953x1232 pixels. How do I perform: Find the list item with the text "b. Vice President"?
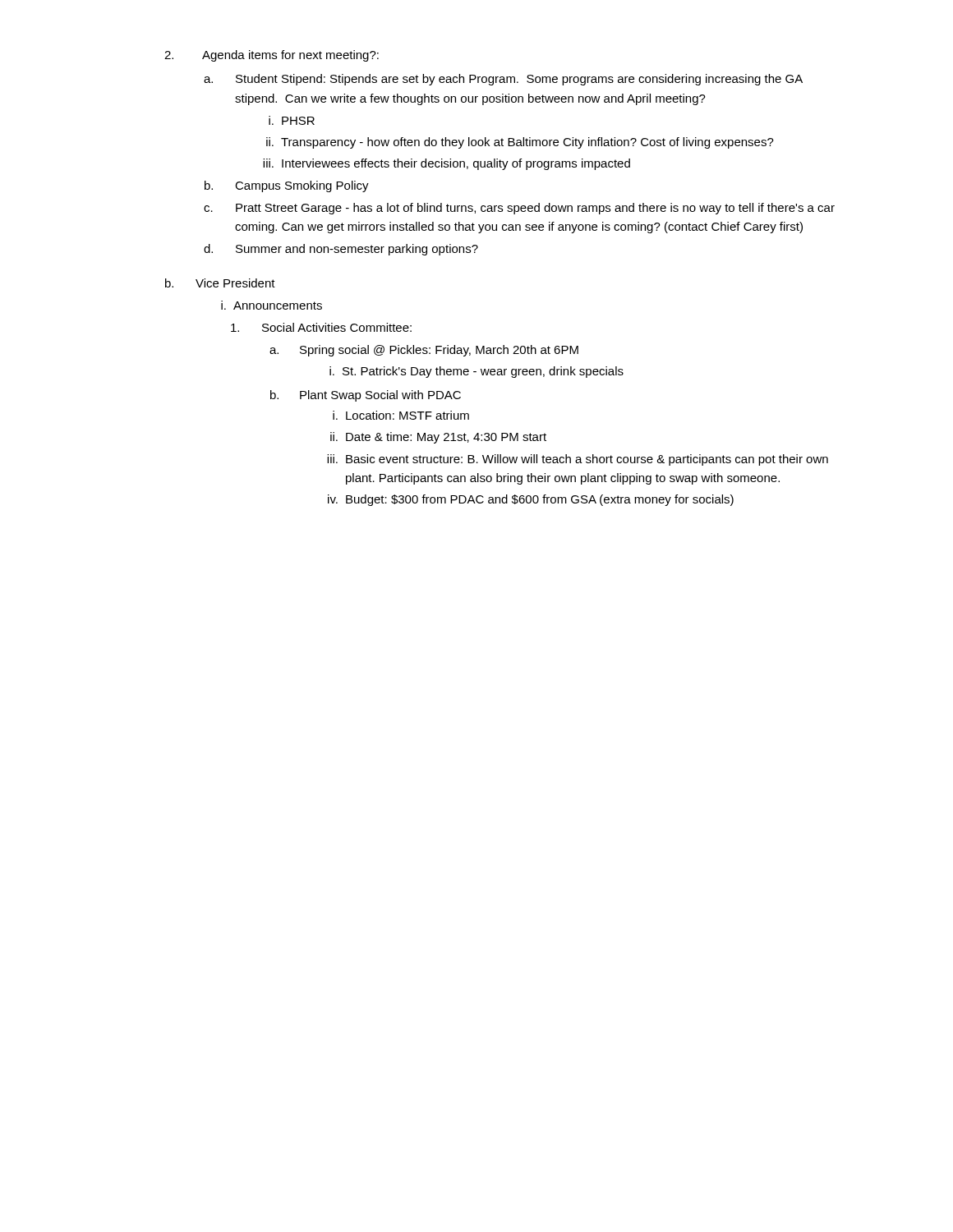[220, 283]
